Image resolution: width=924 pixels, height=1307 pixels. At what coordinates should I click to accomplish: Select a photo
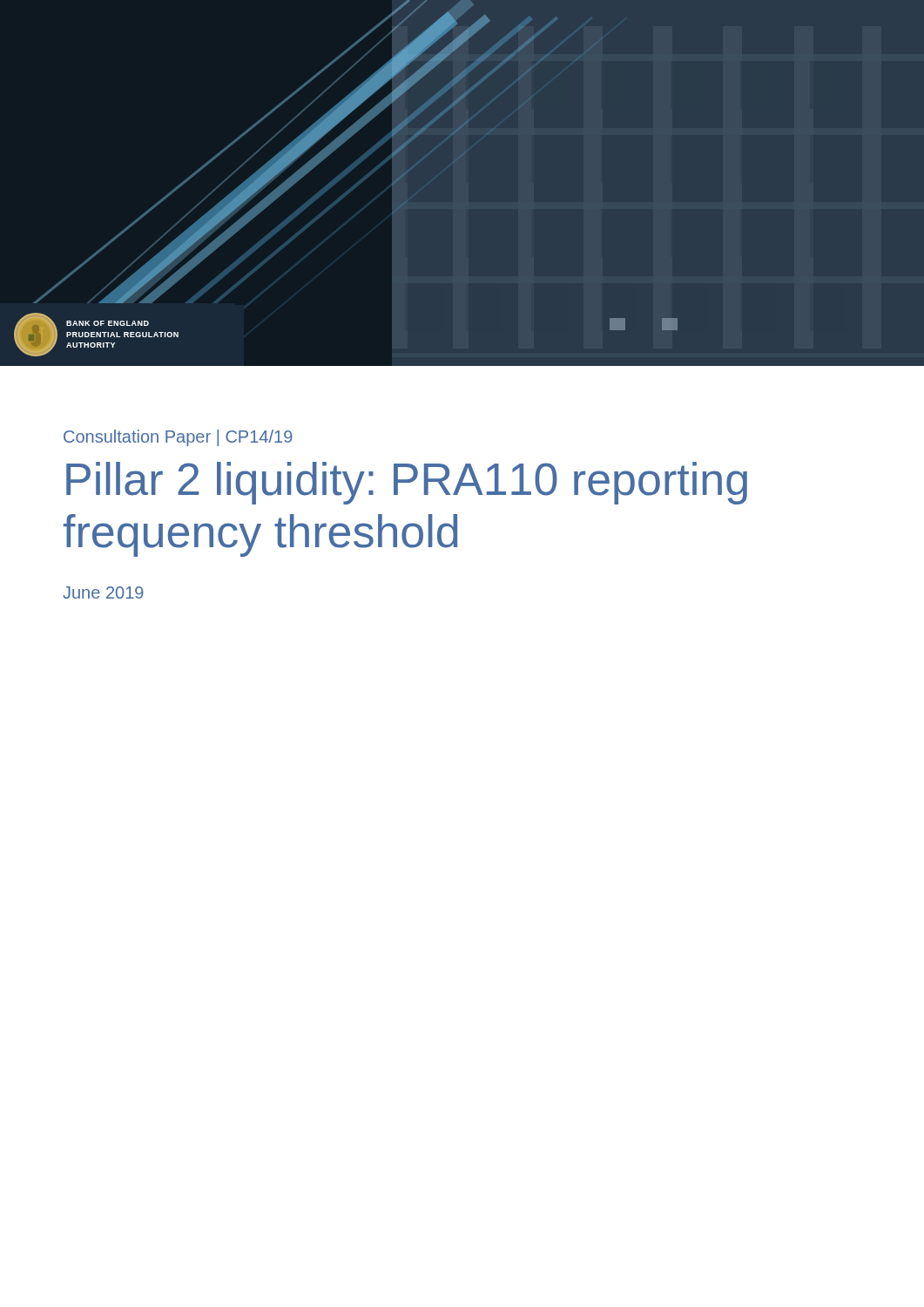coord(462,183)
